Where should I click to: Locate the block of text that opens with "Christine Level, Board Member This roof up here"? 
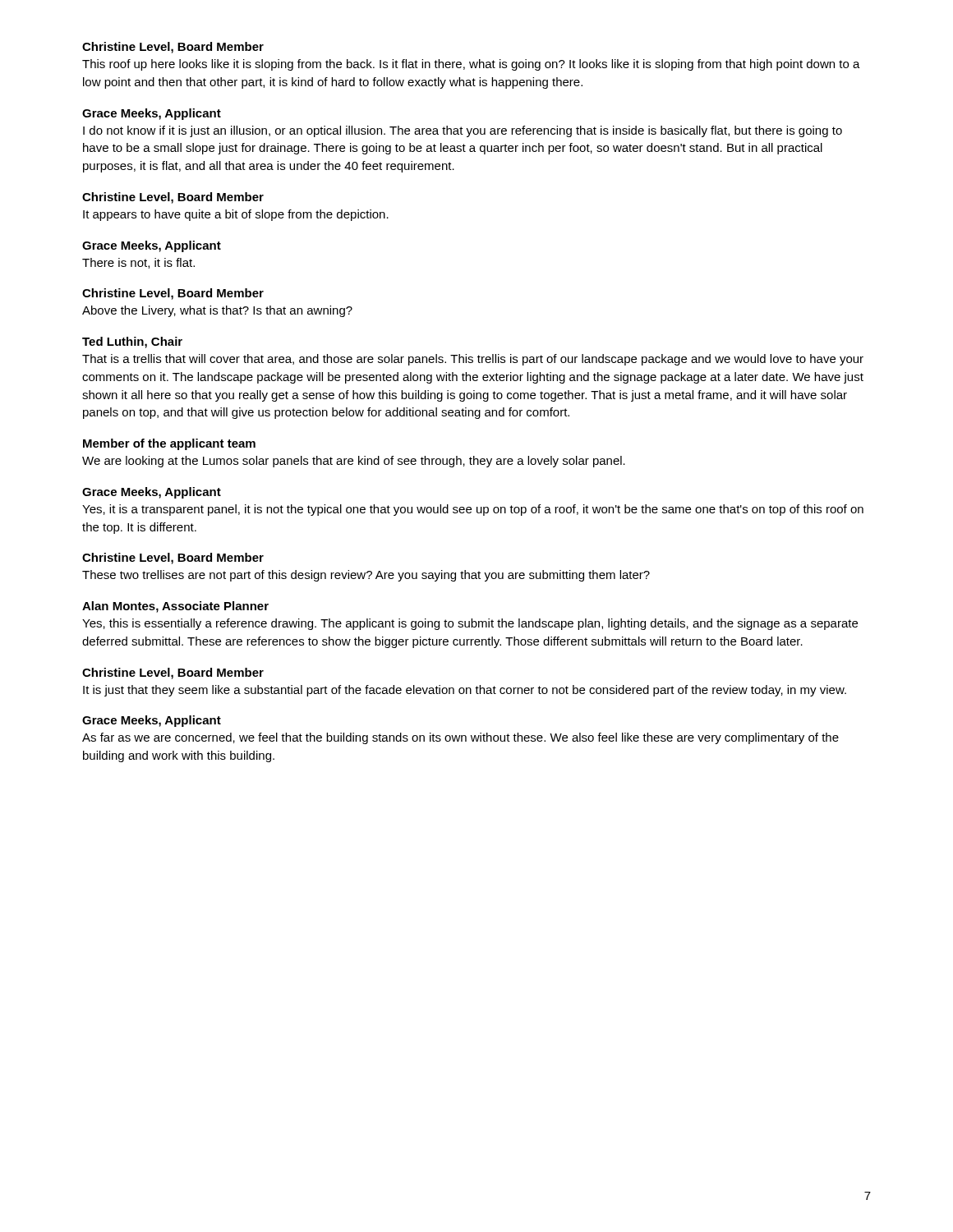point(476,65)
